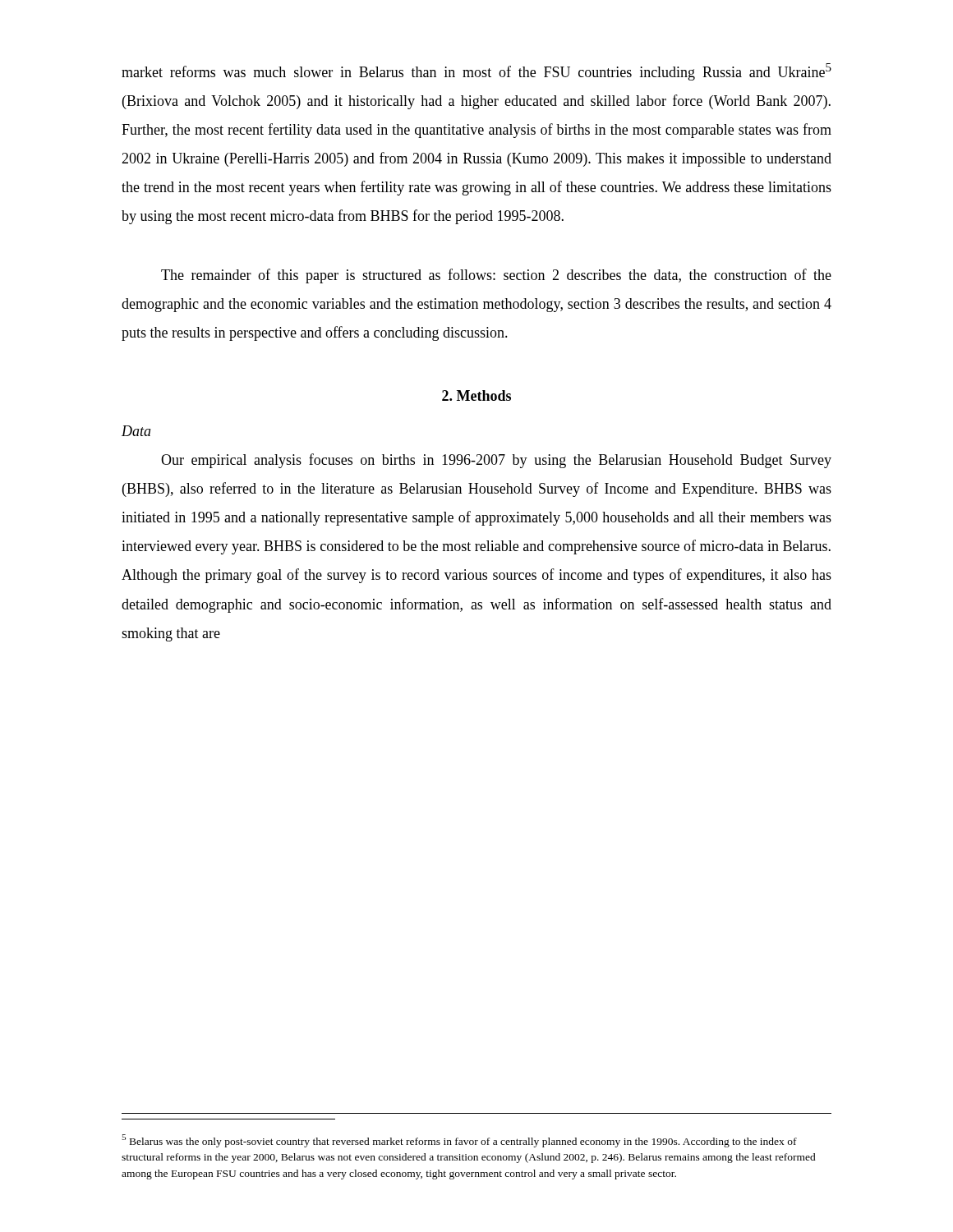Where is the passage that starts "Our empirical analysis focuses on births in"?
The image size is (953, 1232).
(476, 547)
